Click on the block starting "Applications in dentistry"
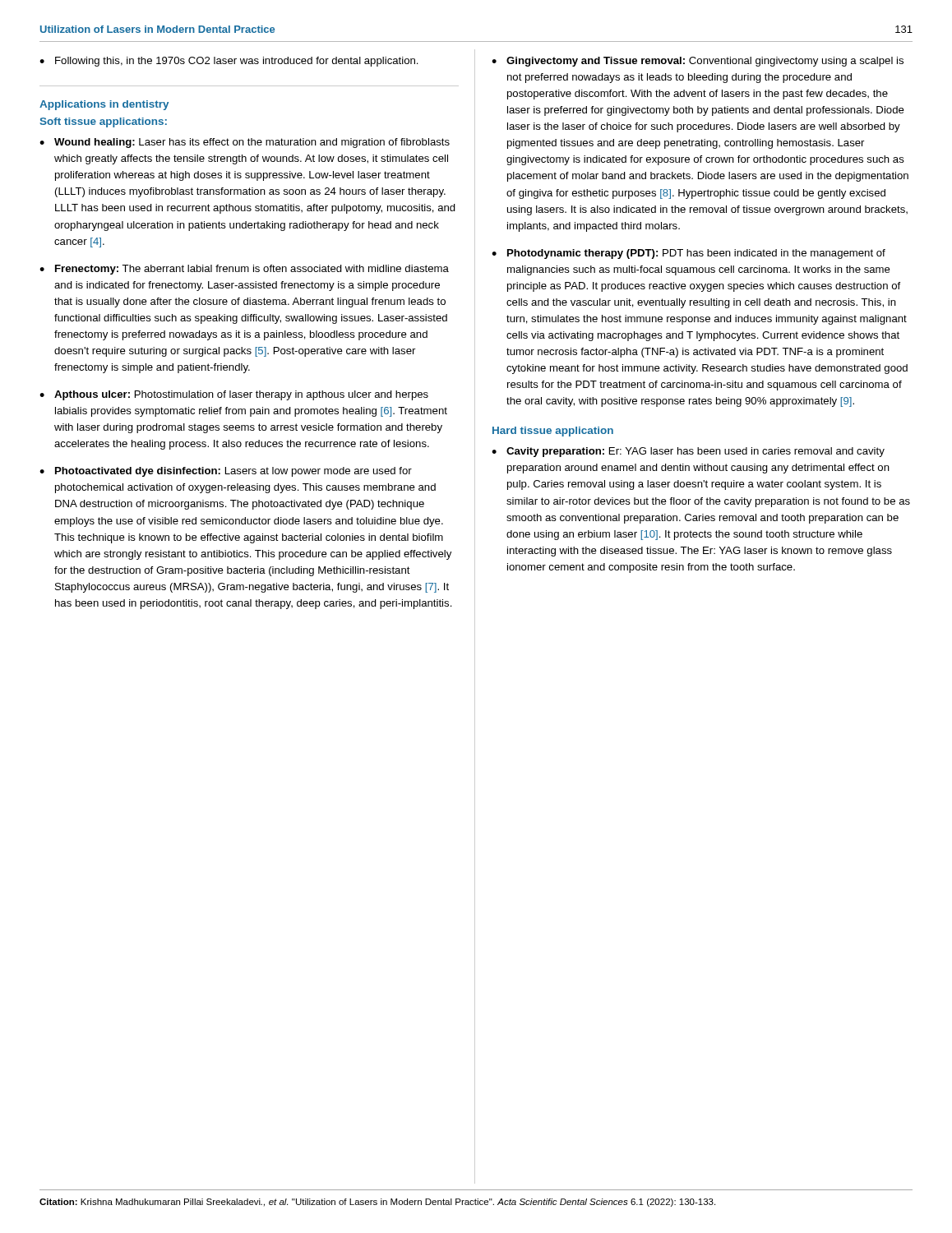The image size is (952, 1233). click(104, 104)
